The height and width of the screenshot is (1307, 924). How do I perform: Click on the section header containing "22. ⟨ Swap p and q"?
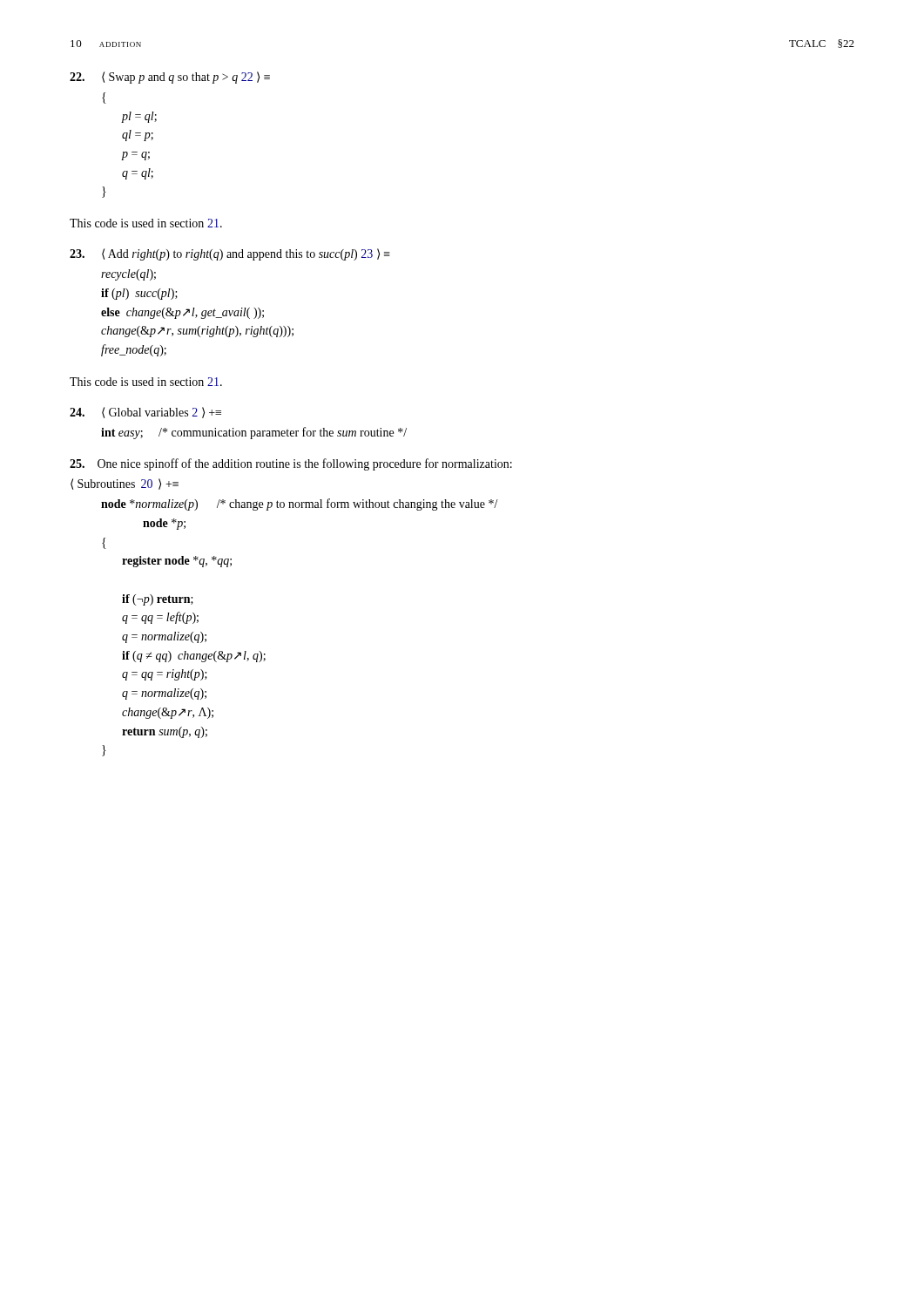(170, 78)
